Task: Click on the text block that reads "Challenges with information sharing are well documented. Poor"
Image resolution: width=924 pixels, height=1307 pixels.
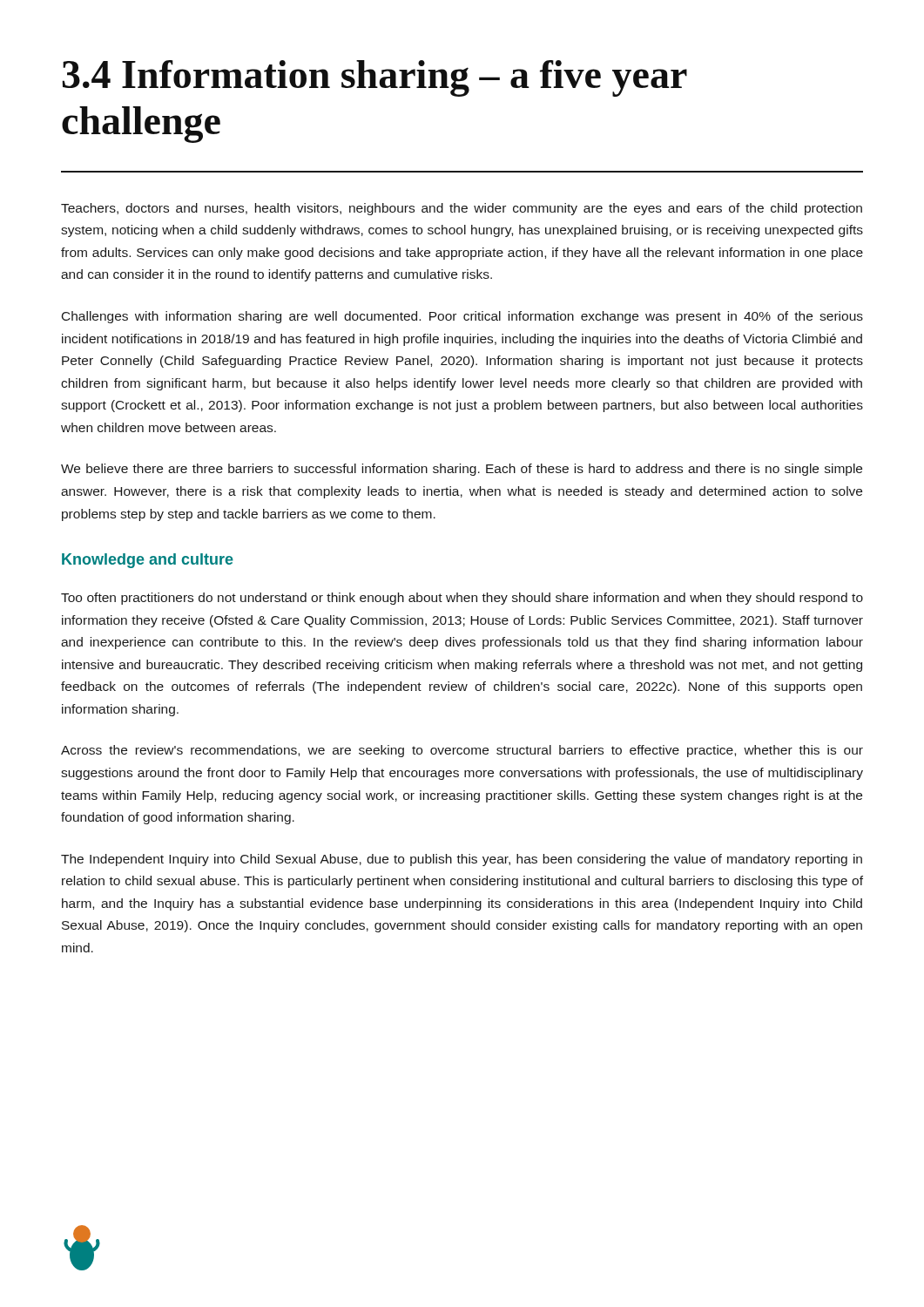Action: (x=462, y=372)
